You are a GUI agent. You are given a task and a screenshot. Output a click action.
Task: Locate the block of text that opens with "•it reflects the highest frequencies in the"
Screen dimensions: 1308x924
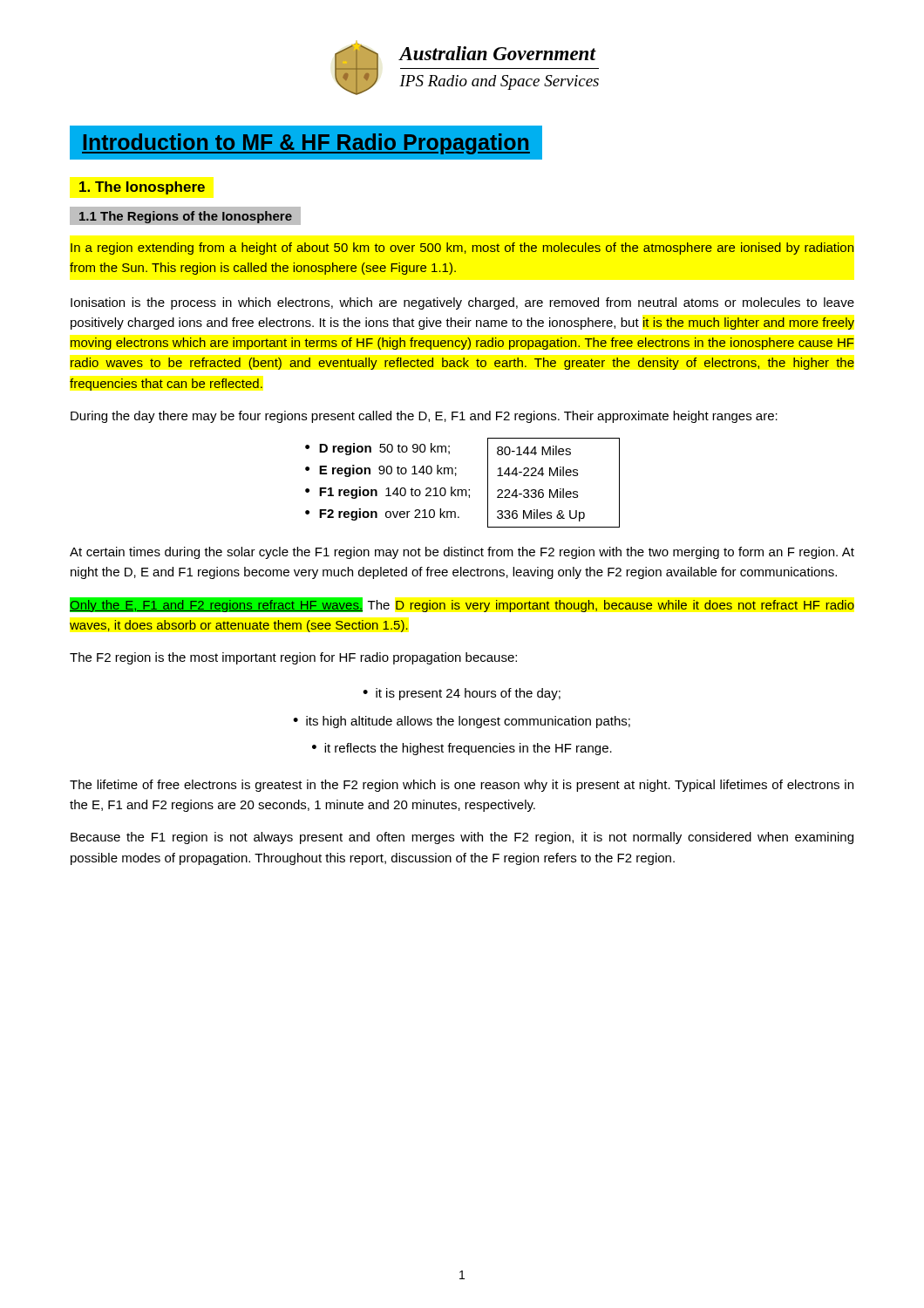[x=462, y=748]
